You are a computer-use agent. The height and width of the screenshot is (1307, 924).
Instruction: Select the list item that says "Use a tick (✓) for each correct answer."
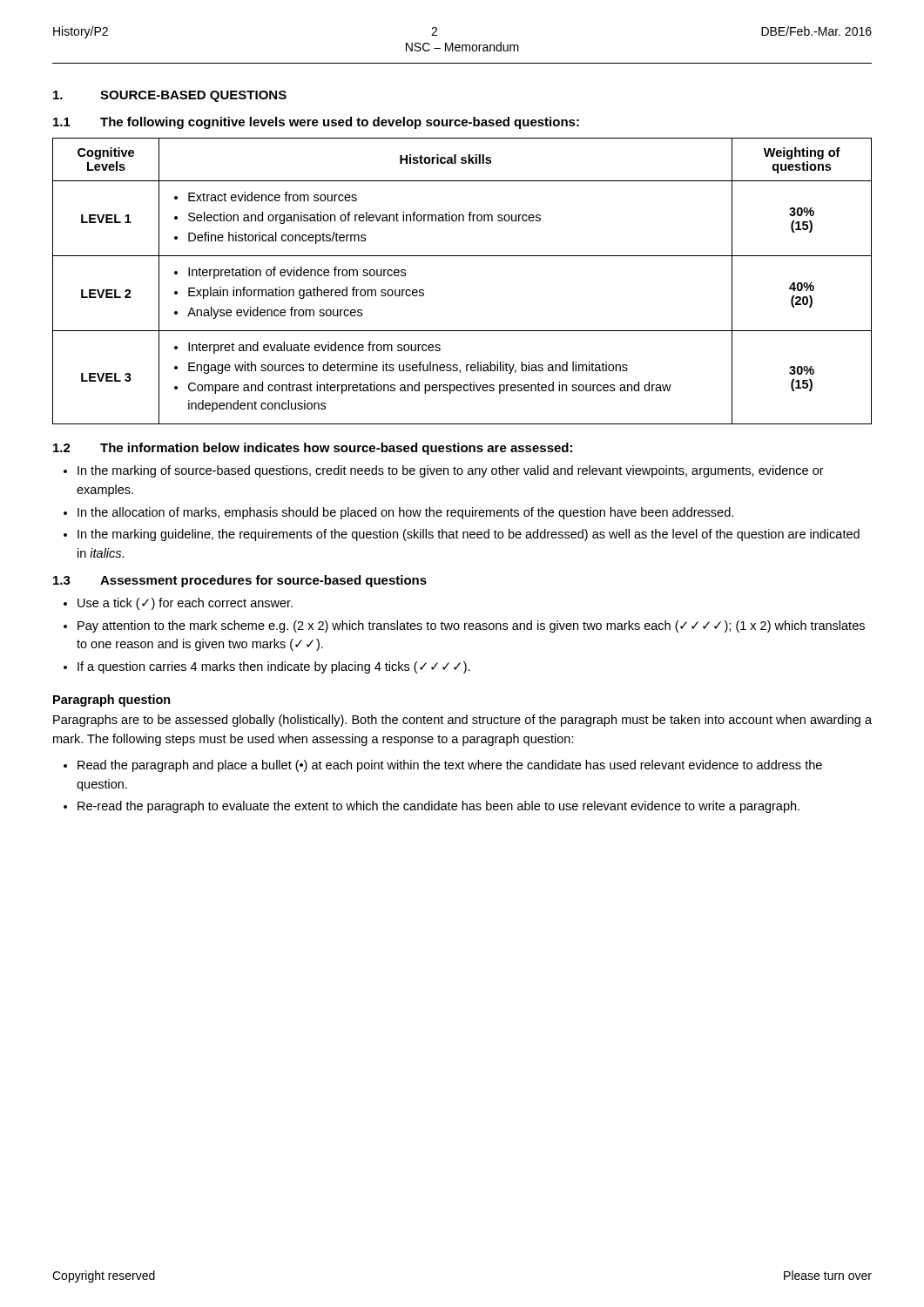pyautogui.click(x=178, y=604)
